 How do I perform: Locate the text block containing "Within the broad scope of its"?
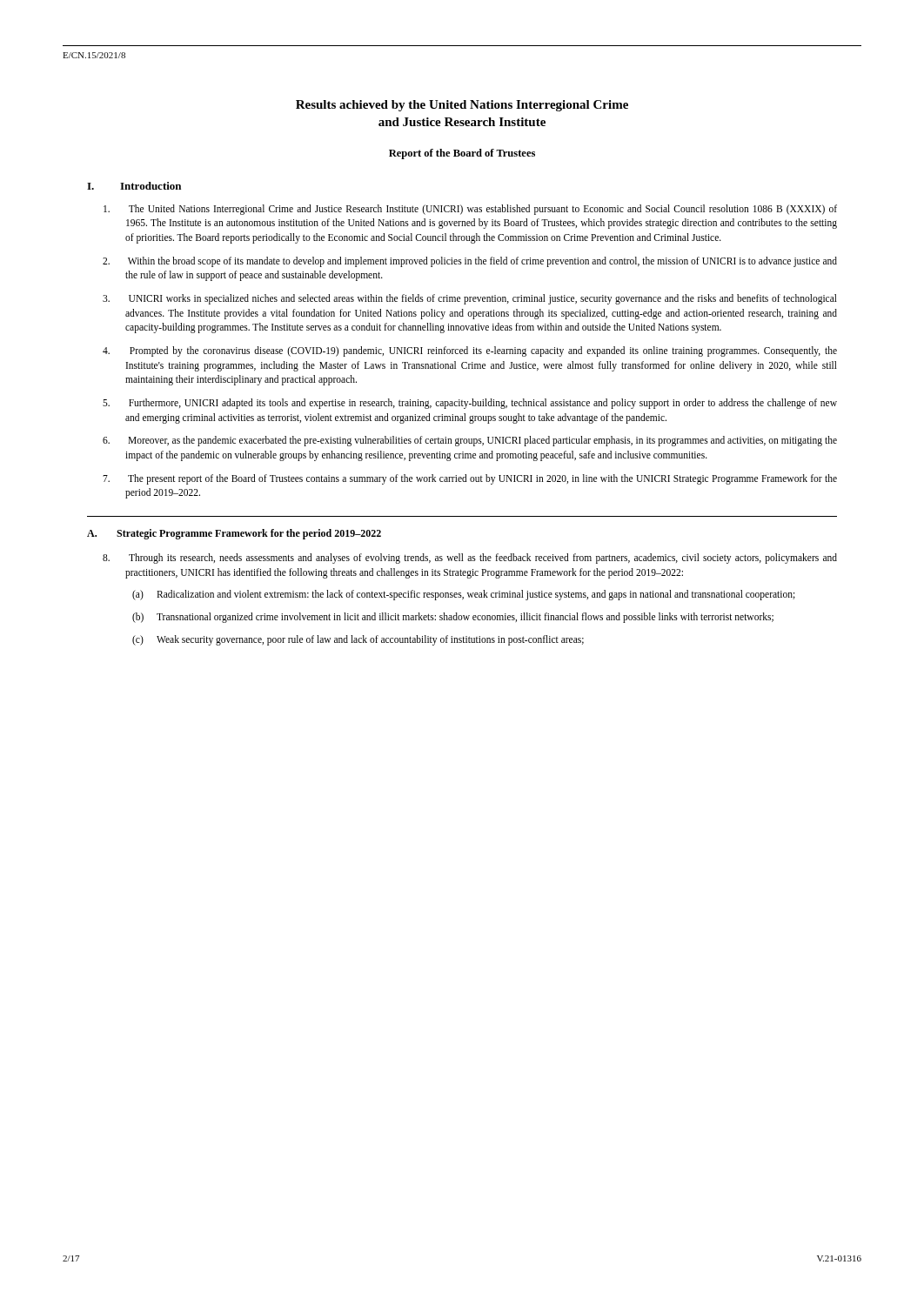(470, 267)
